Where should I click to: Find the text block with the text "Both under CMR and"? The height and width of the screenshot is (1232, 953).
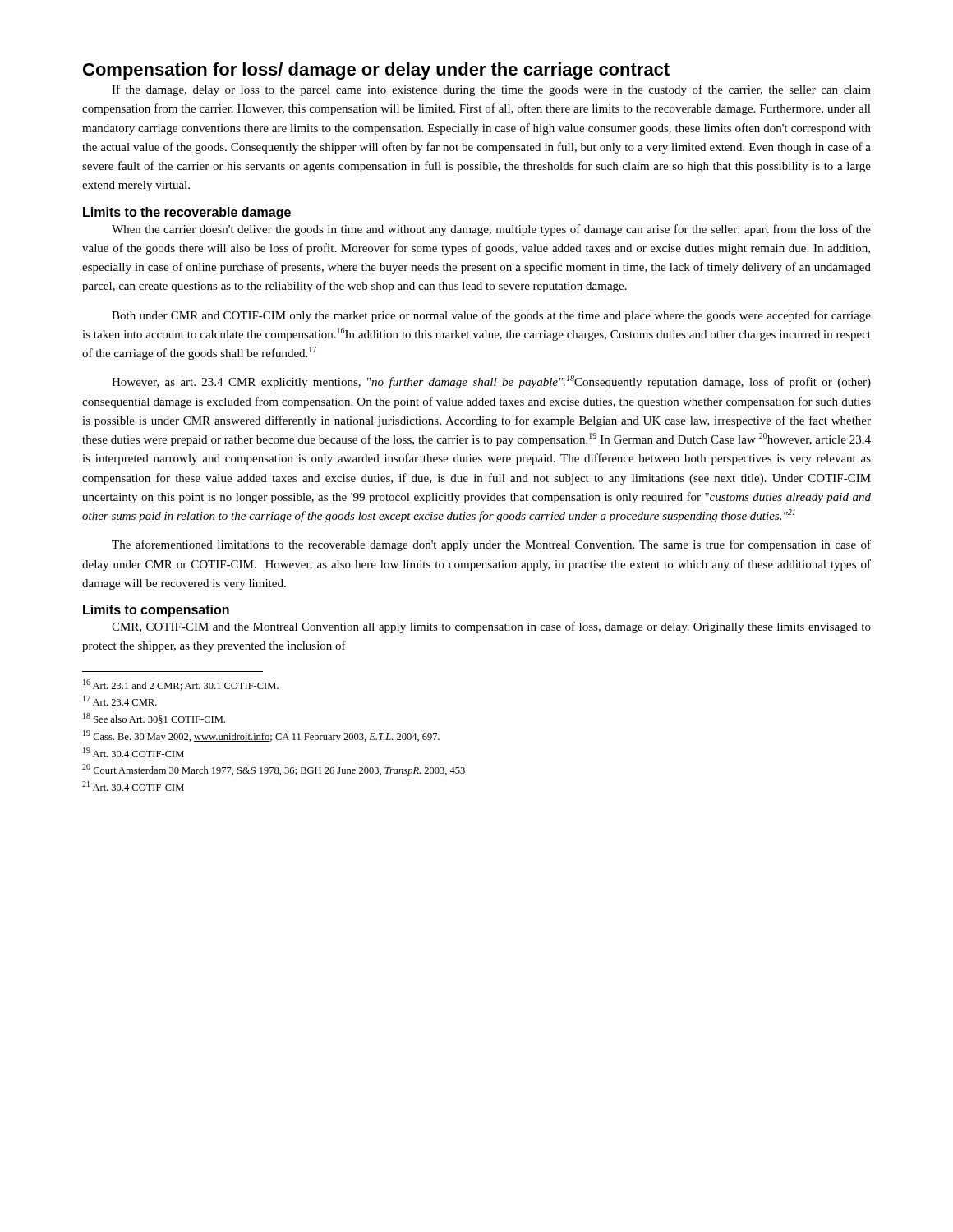pyautogui.click(x=476, y=334)
